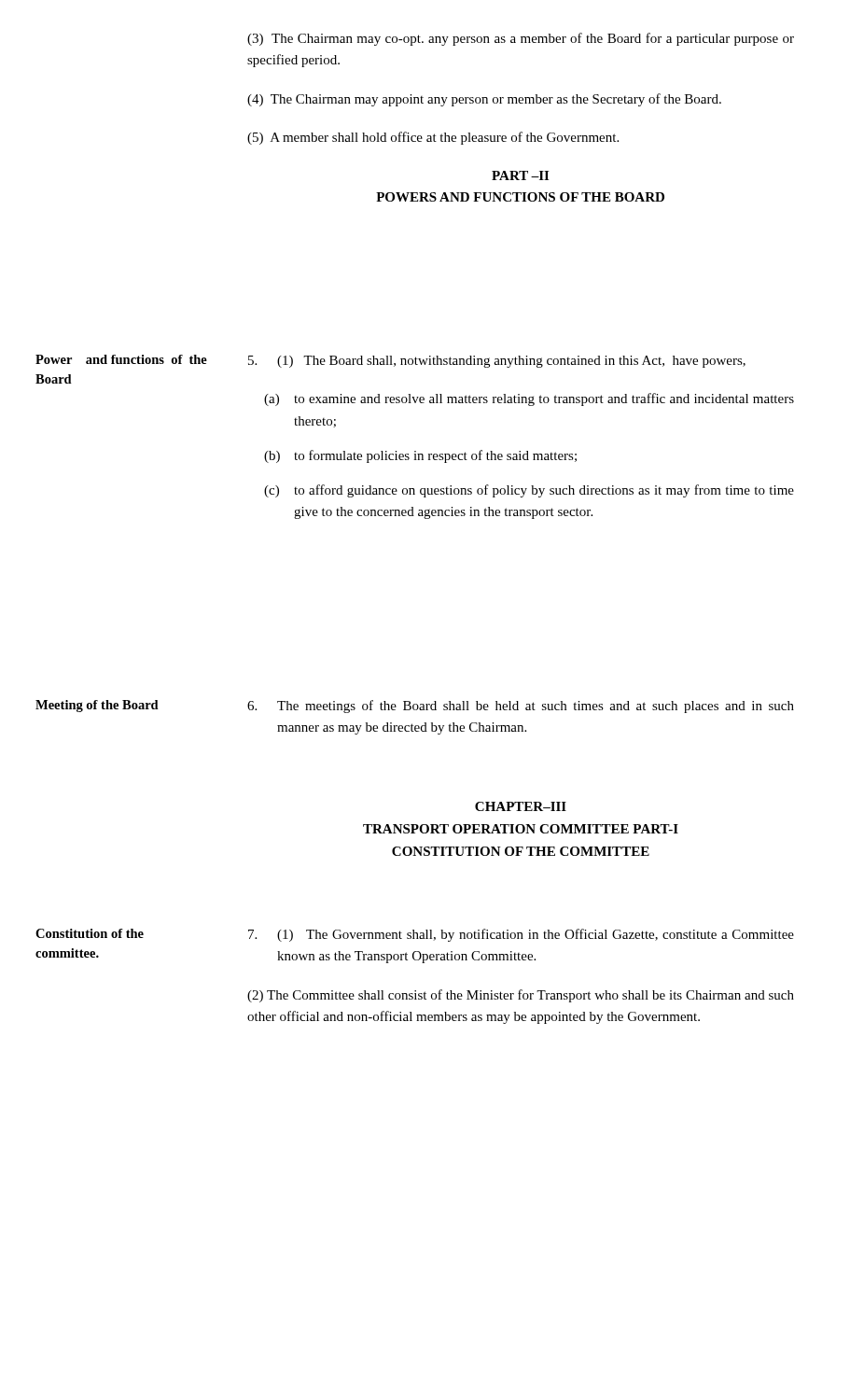The width and height of the screenshot is (850, 1400).
Task: Where is the passage that starts "(c) to afford"?
Action: point(529,501)
